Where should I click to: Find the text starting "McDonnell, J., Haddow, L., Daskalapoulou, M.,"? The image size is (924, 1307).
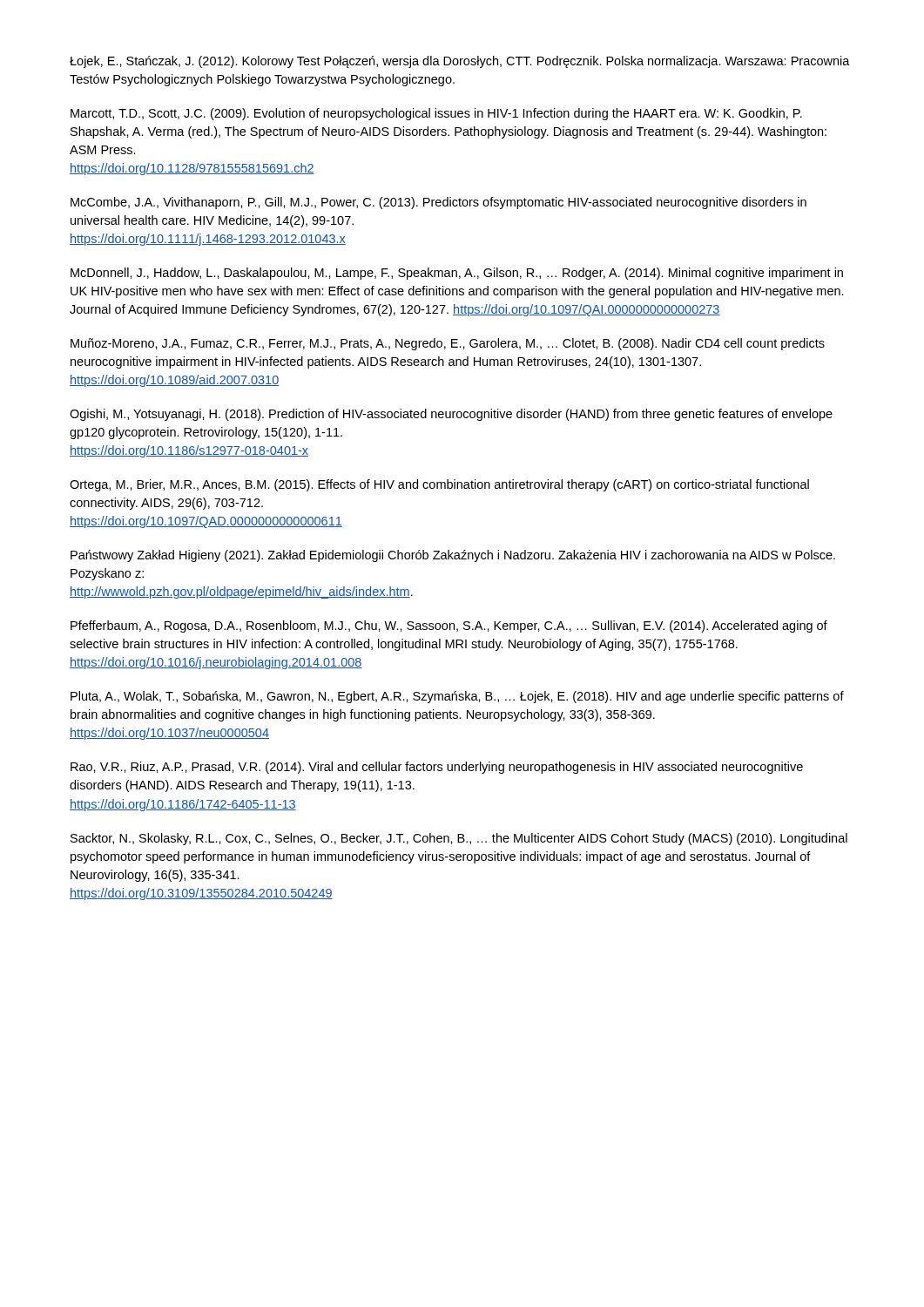pyautogui.click(x=457, y=291)
